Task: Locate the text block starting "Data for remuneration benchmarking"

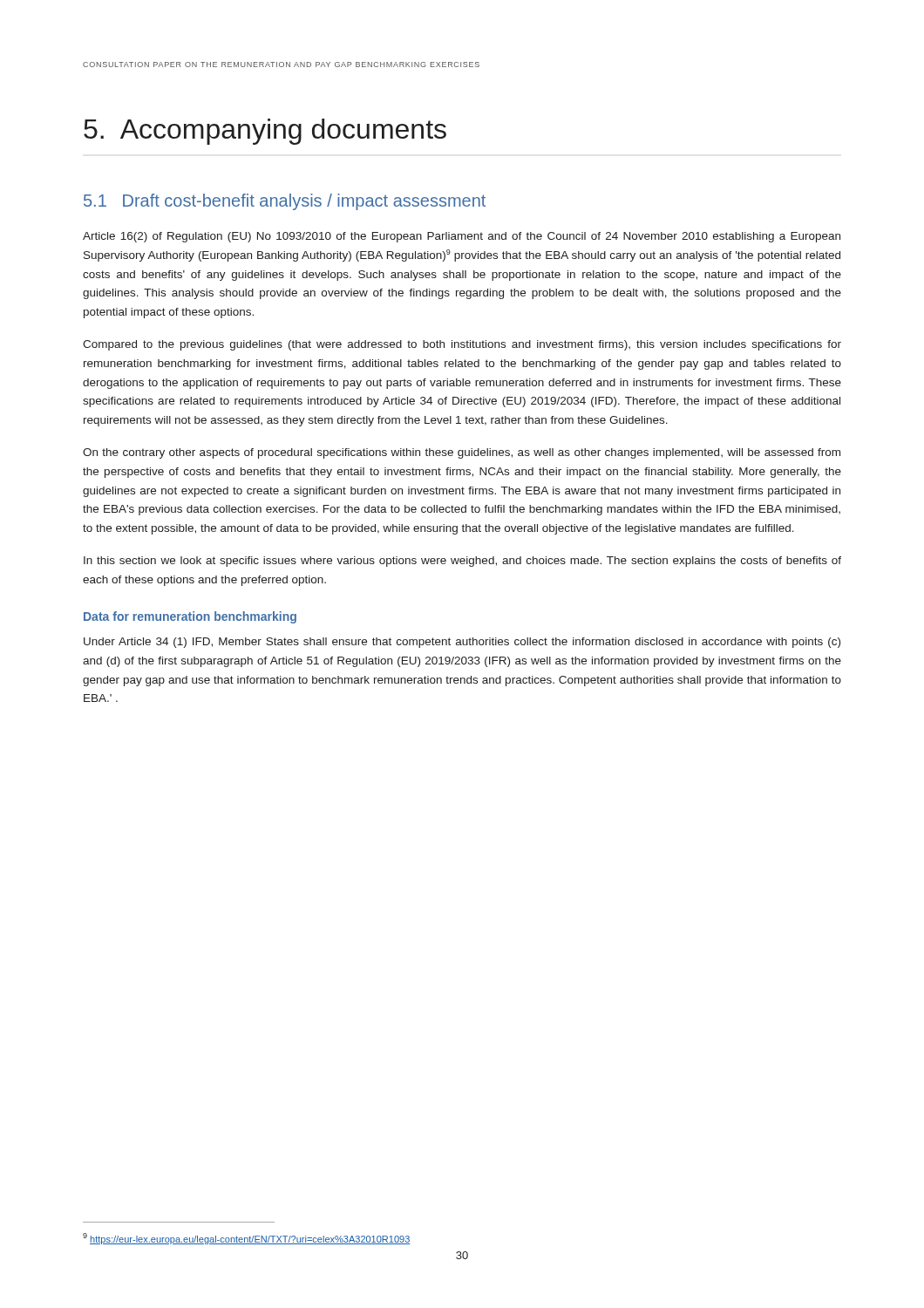Action: (190, 617)
